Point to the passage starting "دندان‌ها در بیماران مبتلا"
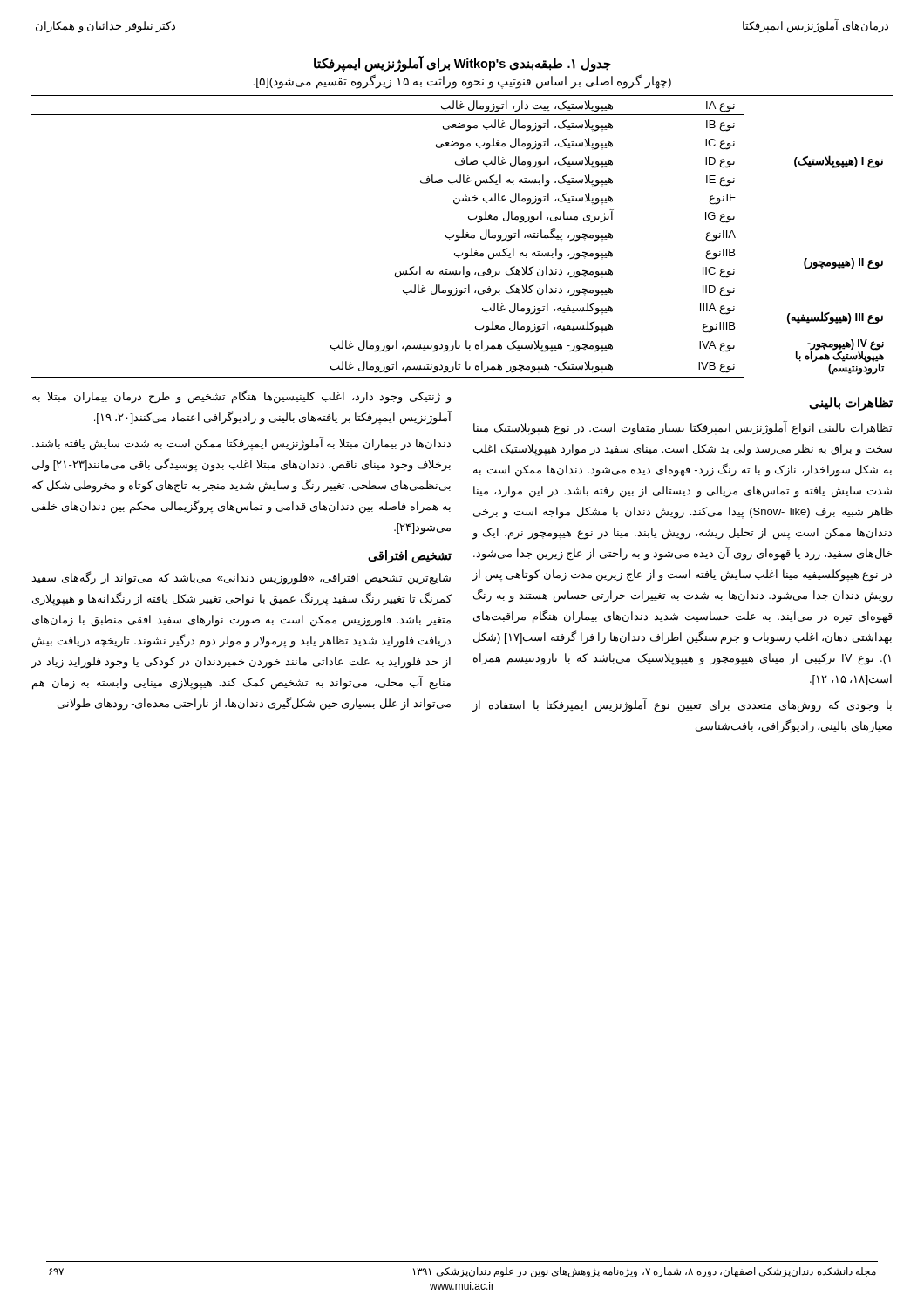Image resolution: width=924 pixels, height=1308 pixels. [241, 485]
